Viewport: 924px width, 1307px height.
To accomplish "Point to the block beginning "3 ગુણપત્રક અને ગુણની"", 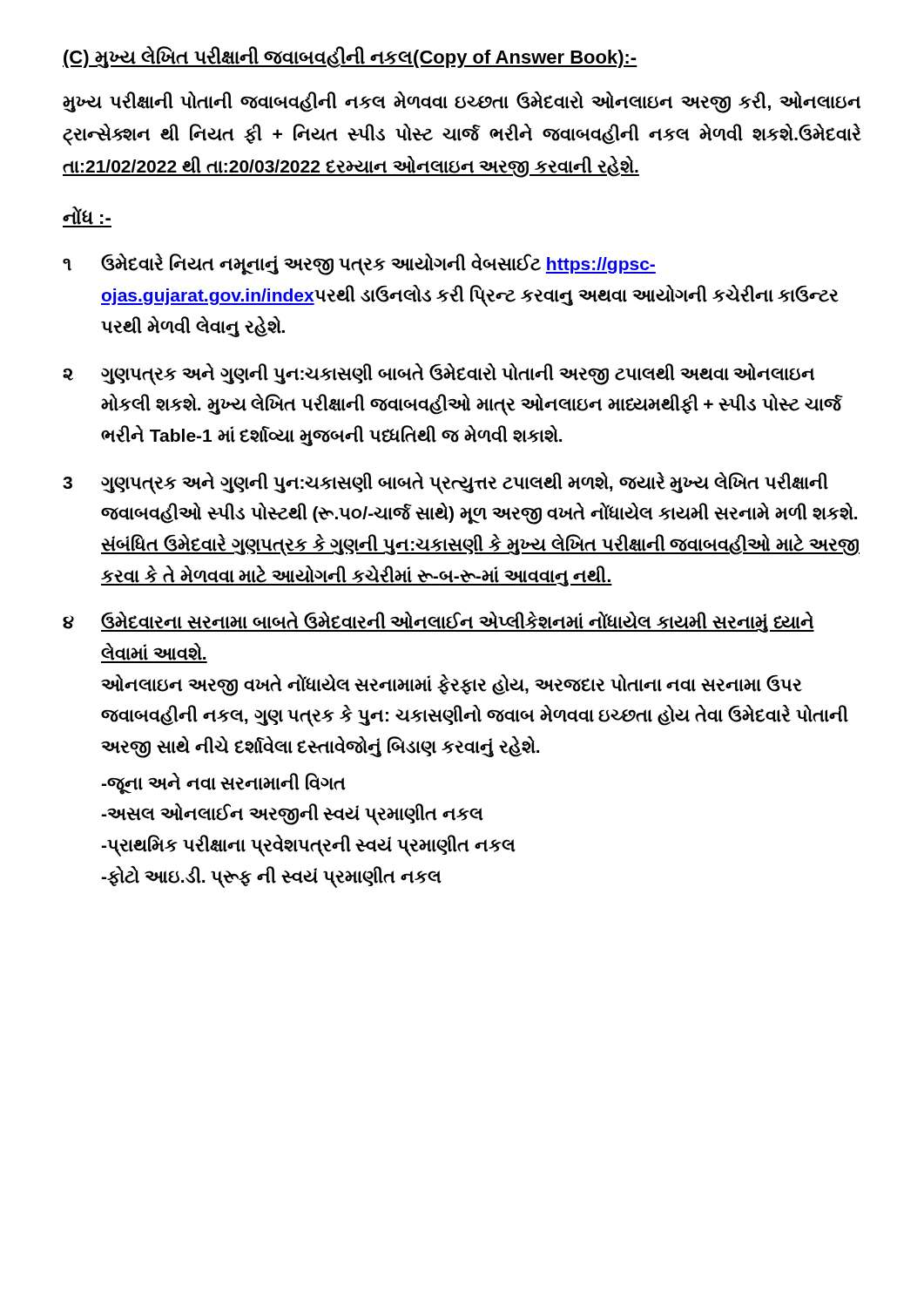I will pyautogui.click(x=462, y=529).
